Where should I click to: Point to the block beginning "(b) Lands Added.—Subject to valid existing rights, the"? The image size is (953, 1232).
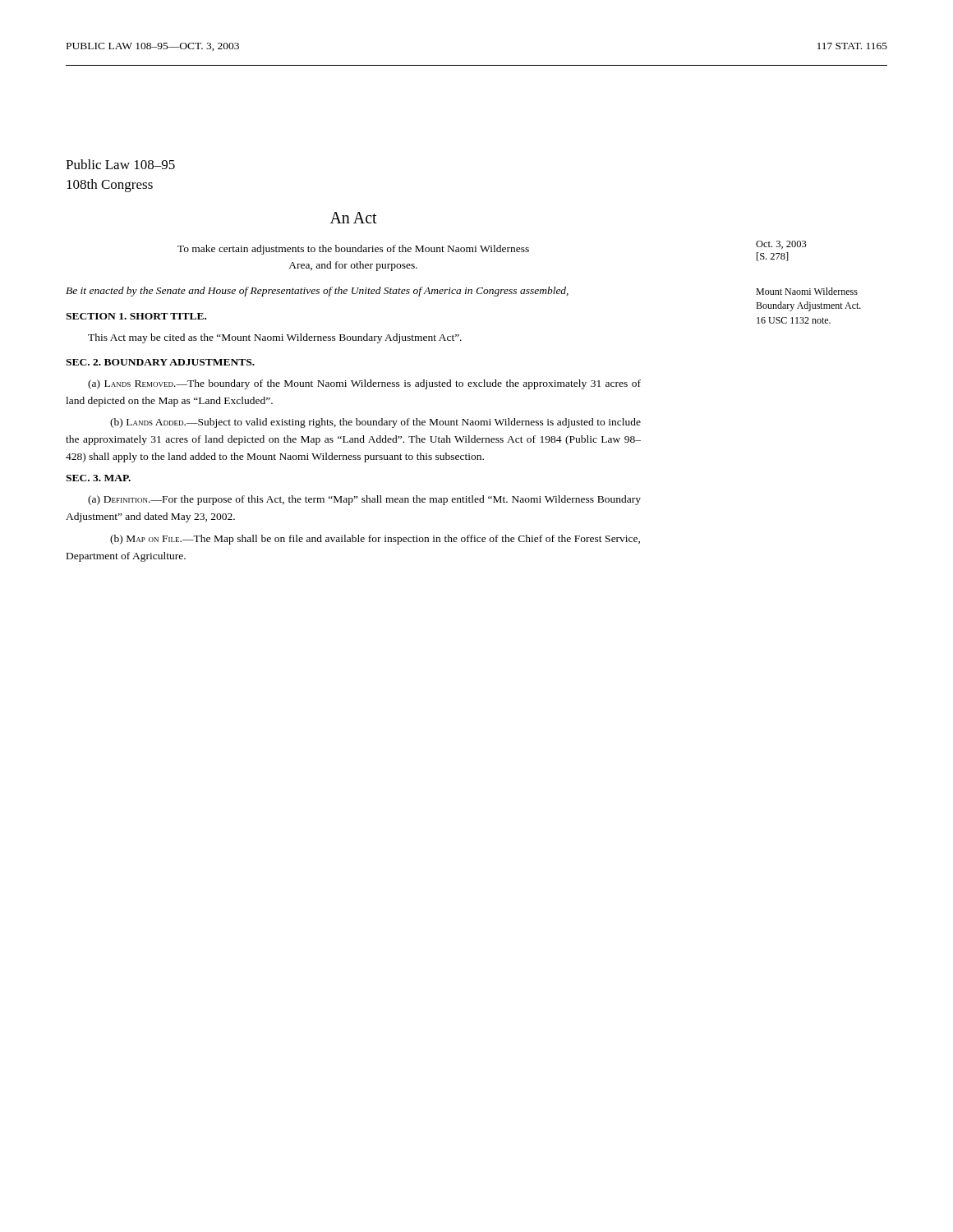[x=353, y=439]
